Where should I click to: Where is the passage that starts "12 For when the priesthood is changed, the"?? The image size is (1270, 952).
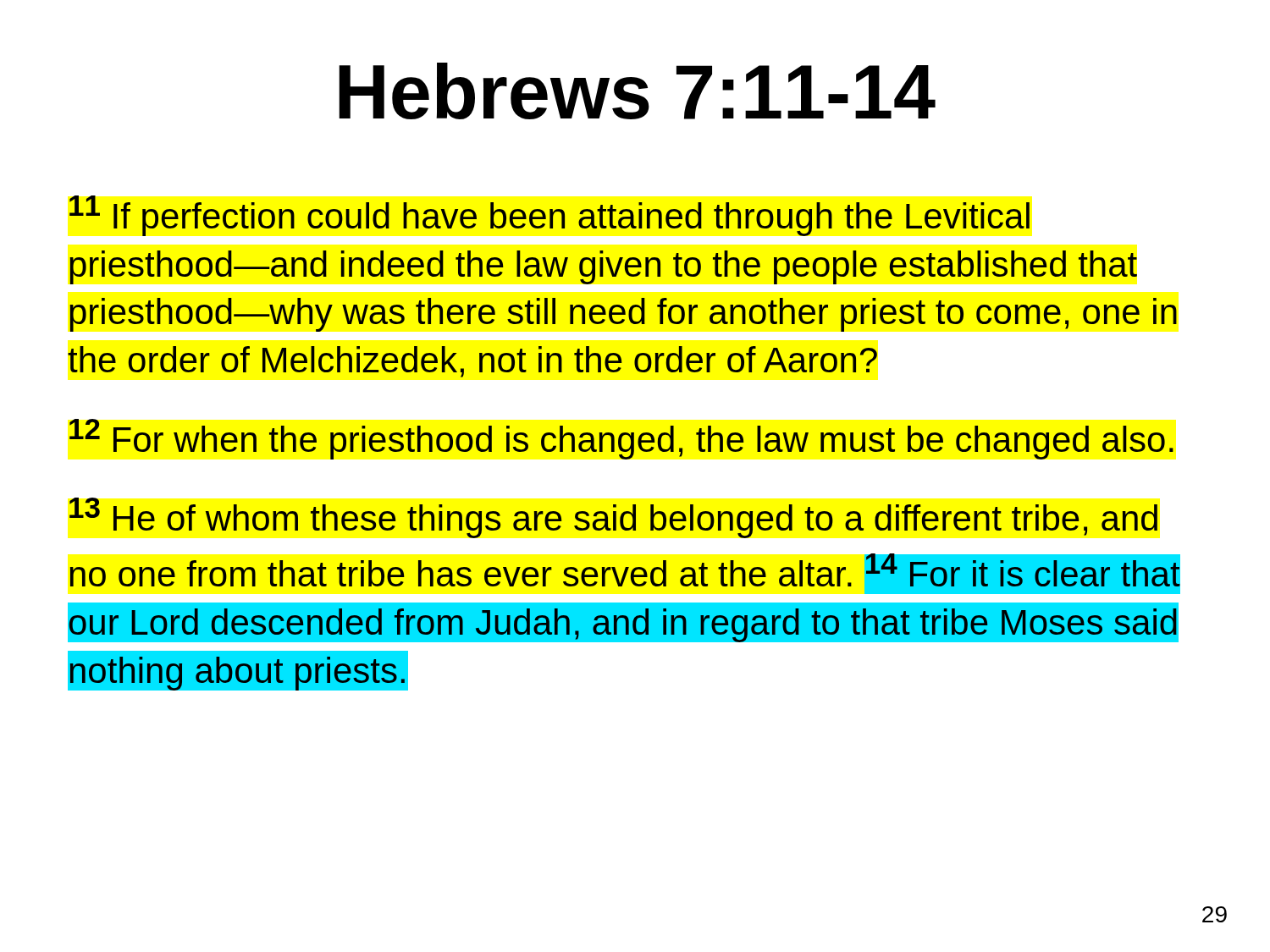[x=622, y=436]
